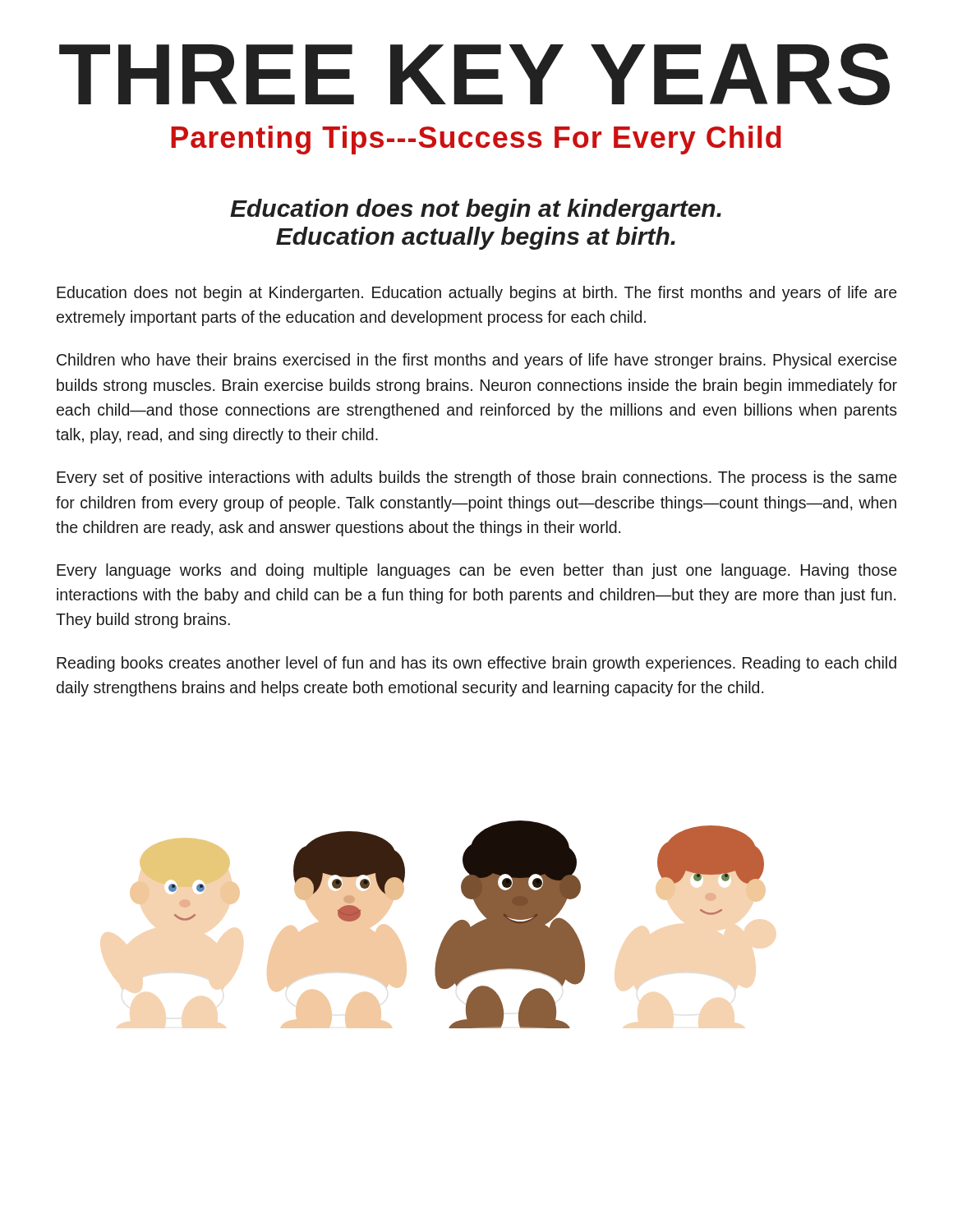Image resolution: width=953 pixels, height=1232 pixels.
Task: Select the title that reads "THREE KEY YEARS Parenting Tips---Success For Every"
Action: pyautogui.click(x=476, y=91)
